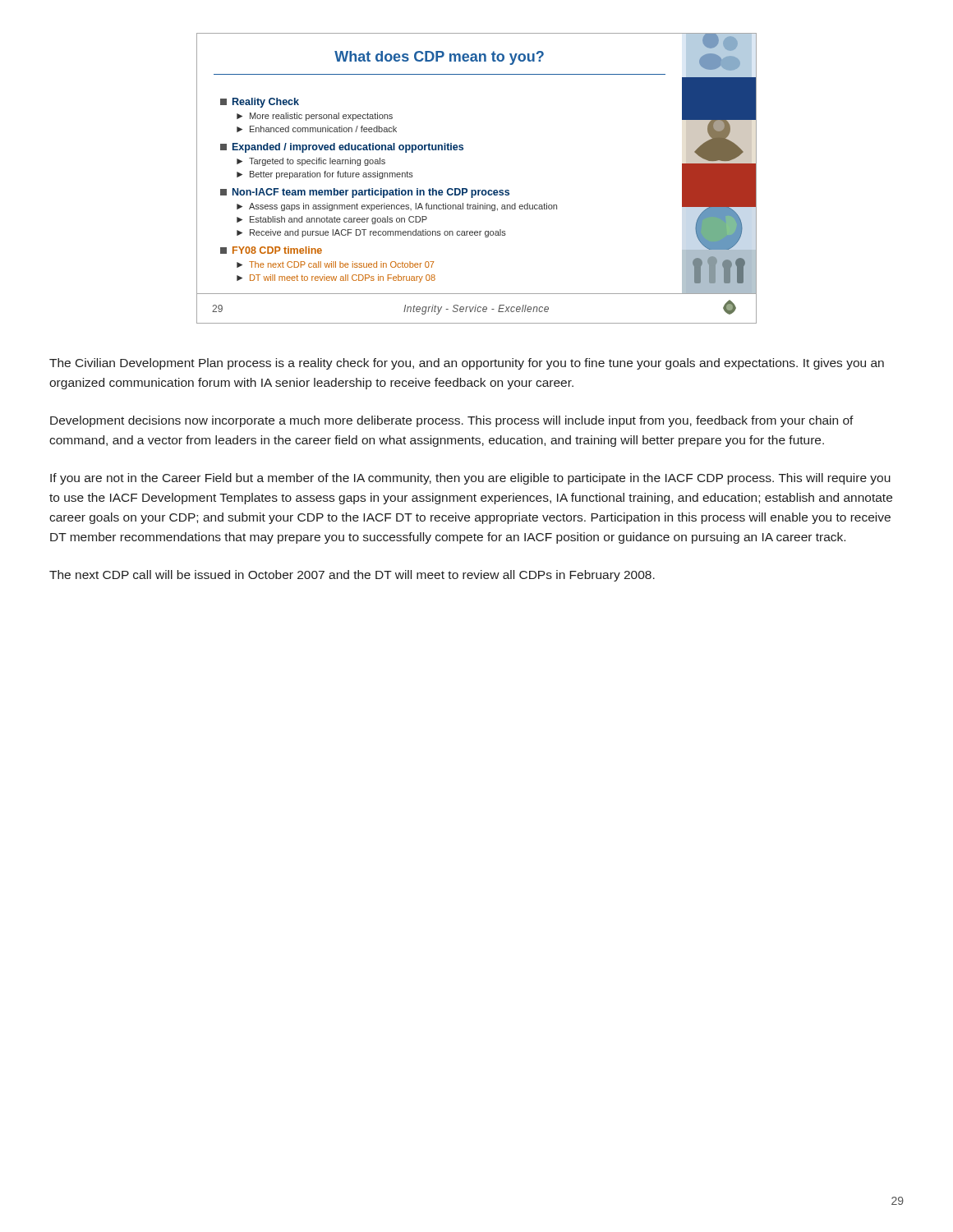Locate a infographic
This screenshot has width=953, height=1232.
pos(476,178)
